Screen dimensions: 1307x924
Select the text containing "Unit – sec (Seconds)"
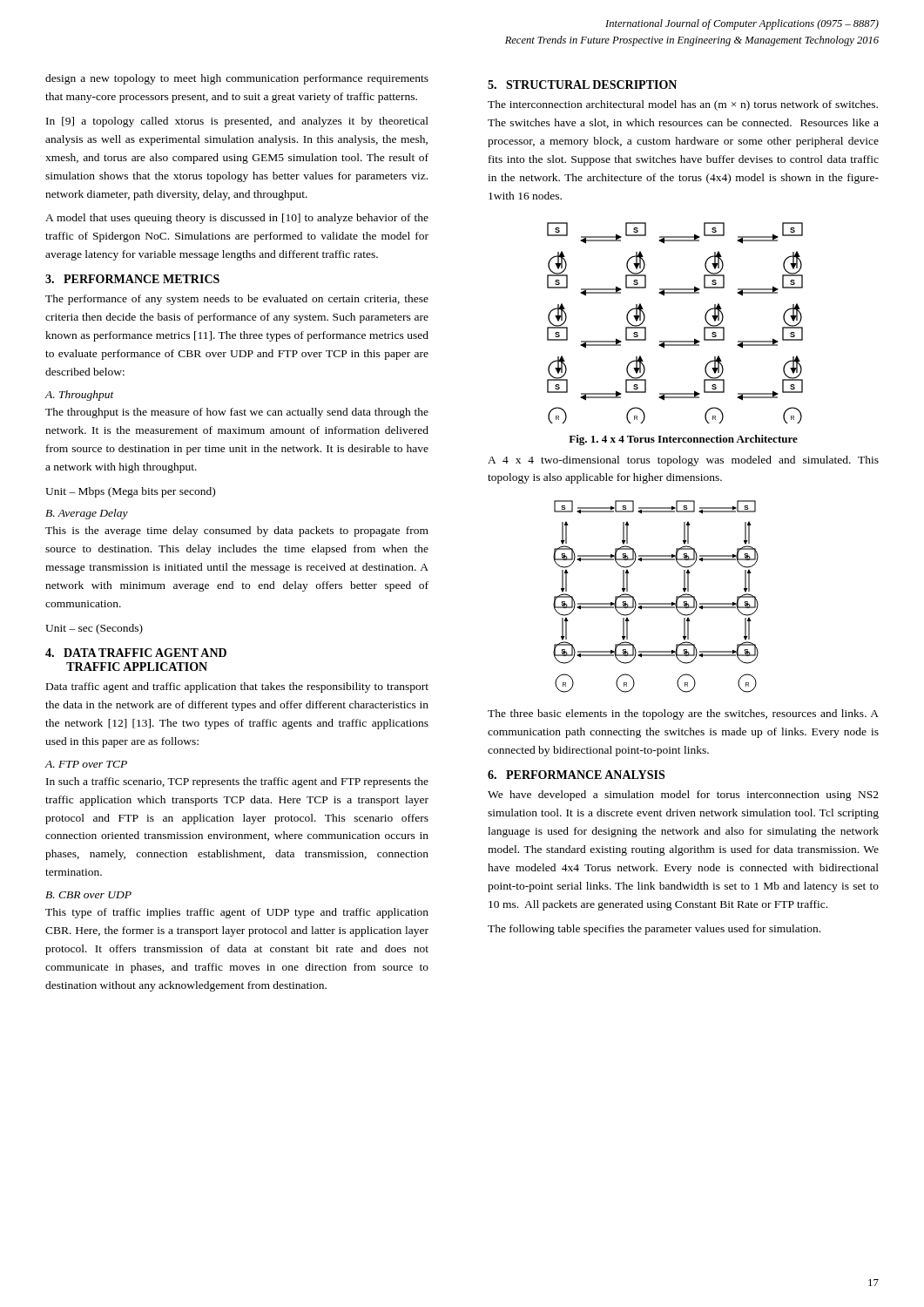(94, 628)
